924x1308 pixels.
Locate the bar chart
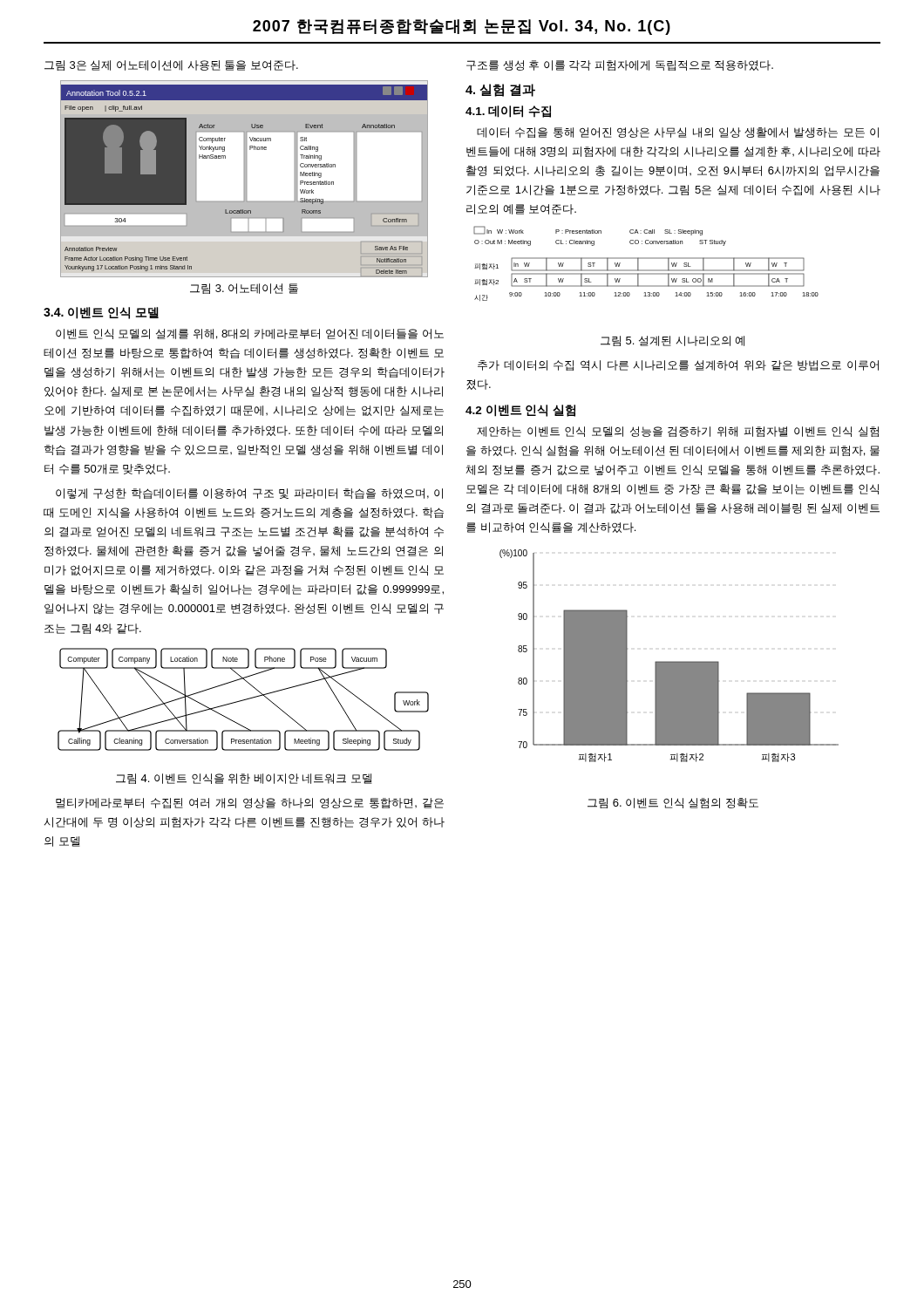coord(673,666)
